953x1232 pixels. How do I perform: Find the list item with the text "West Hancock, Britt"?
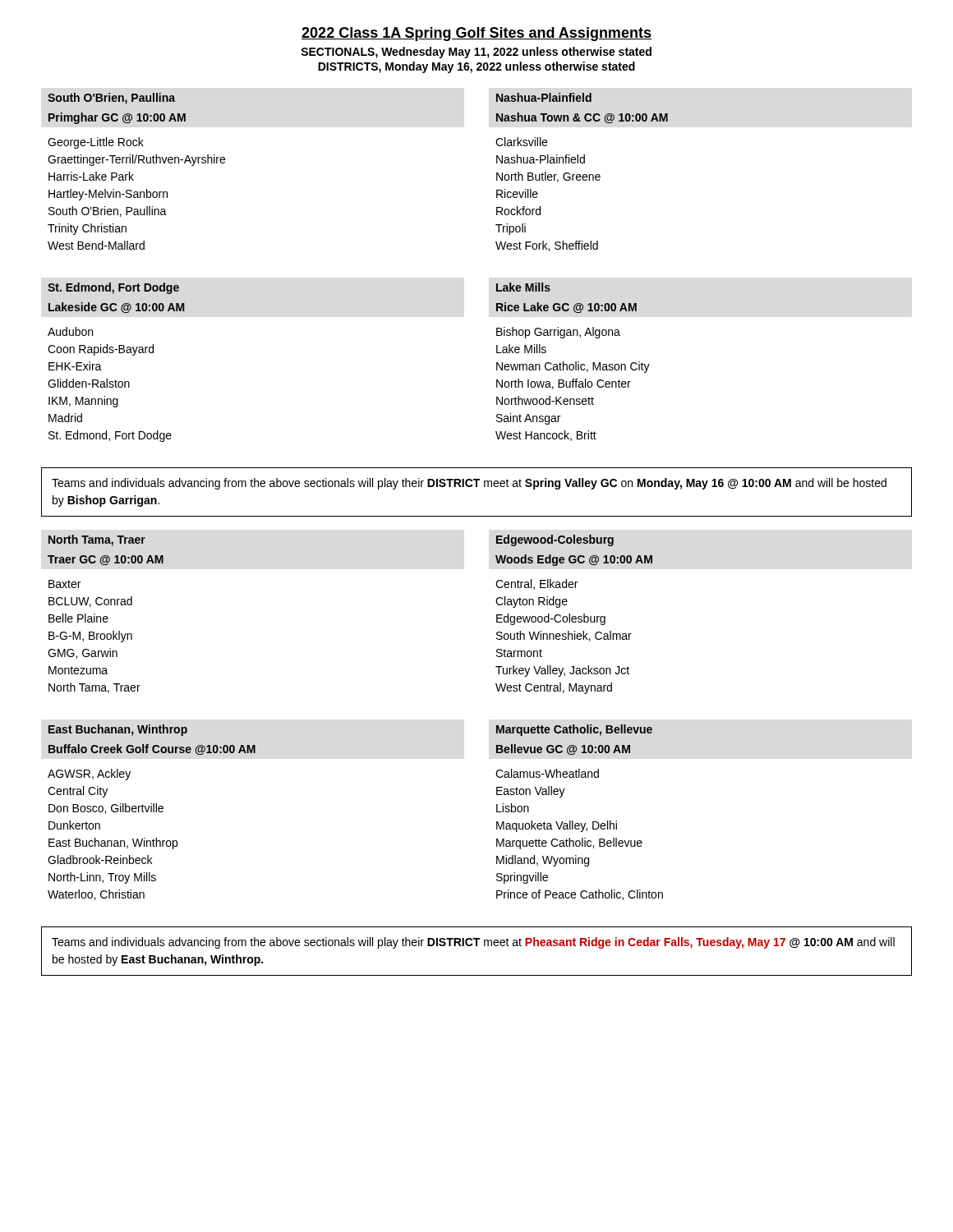pos(546,435)
